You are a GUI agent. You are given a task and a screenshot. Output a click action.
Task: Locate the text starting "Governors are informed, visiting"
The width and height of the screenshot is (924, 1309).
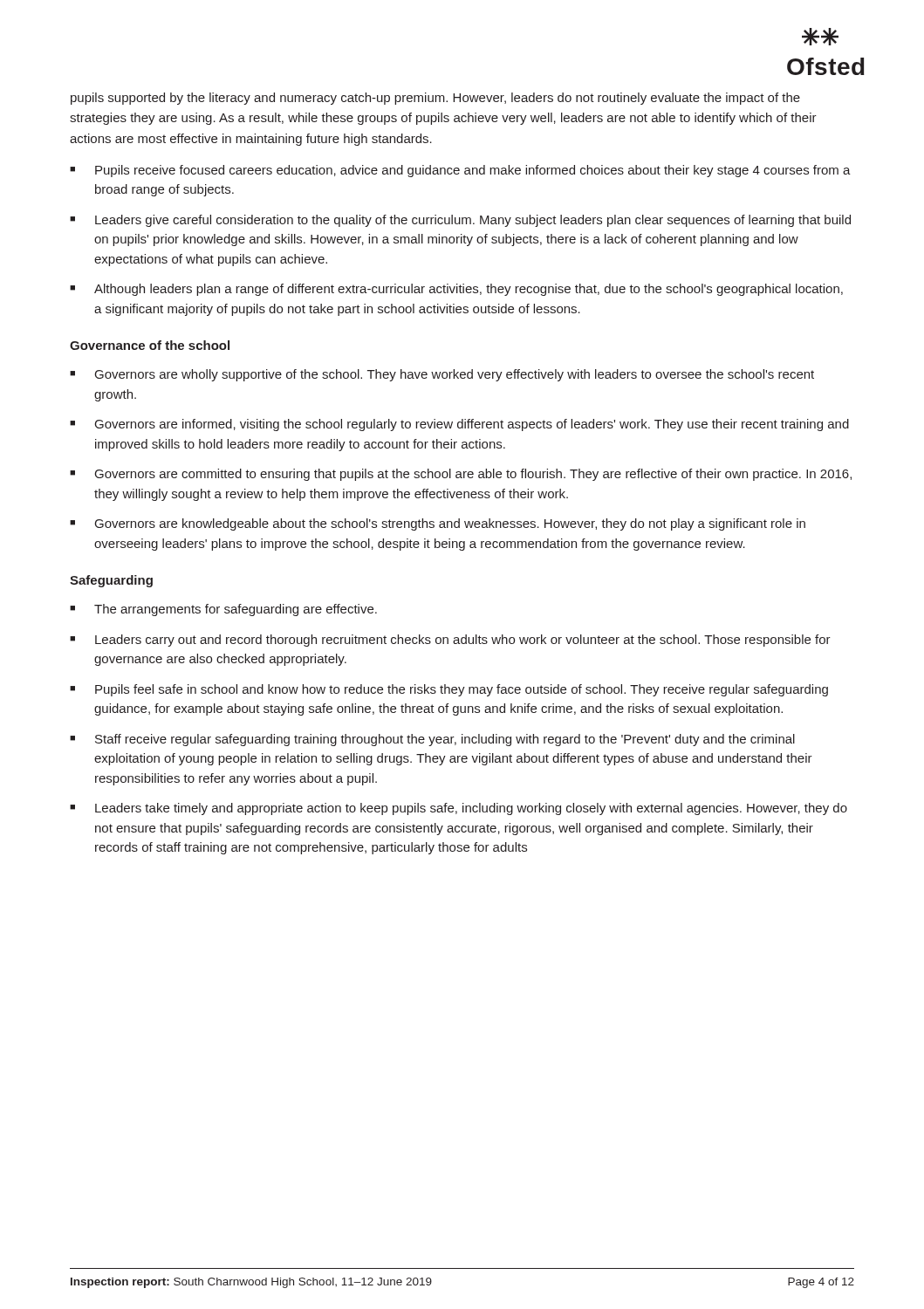(472, 434)
